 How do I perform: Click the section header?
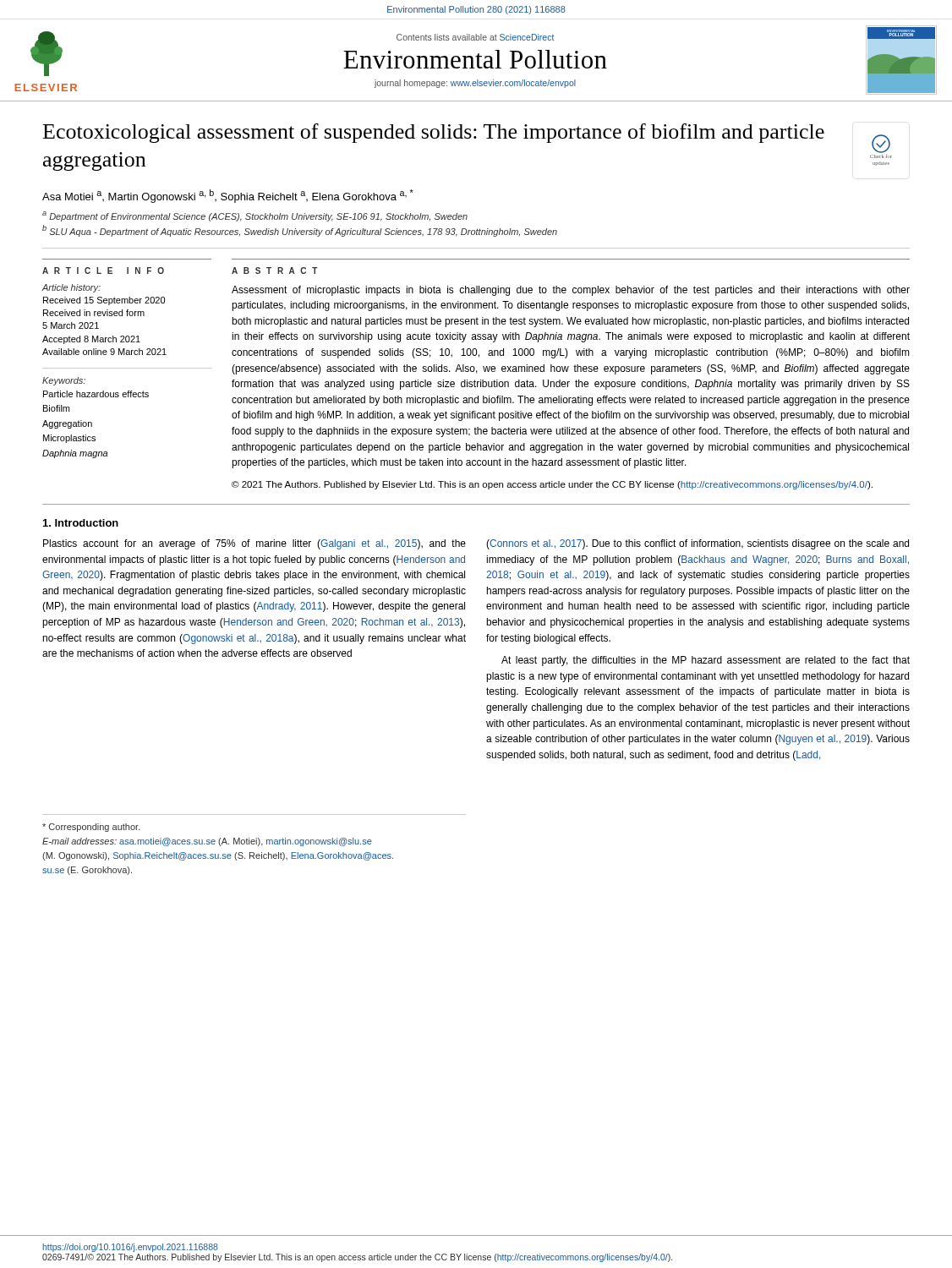pos(80,523)
